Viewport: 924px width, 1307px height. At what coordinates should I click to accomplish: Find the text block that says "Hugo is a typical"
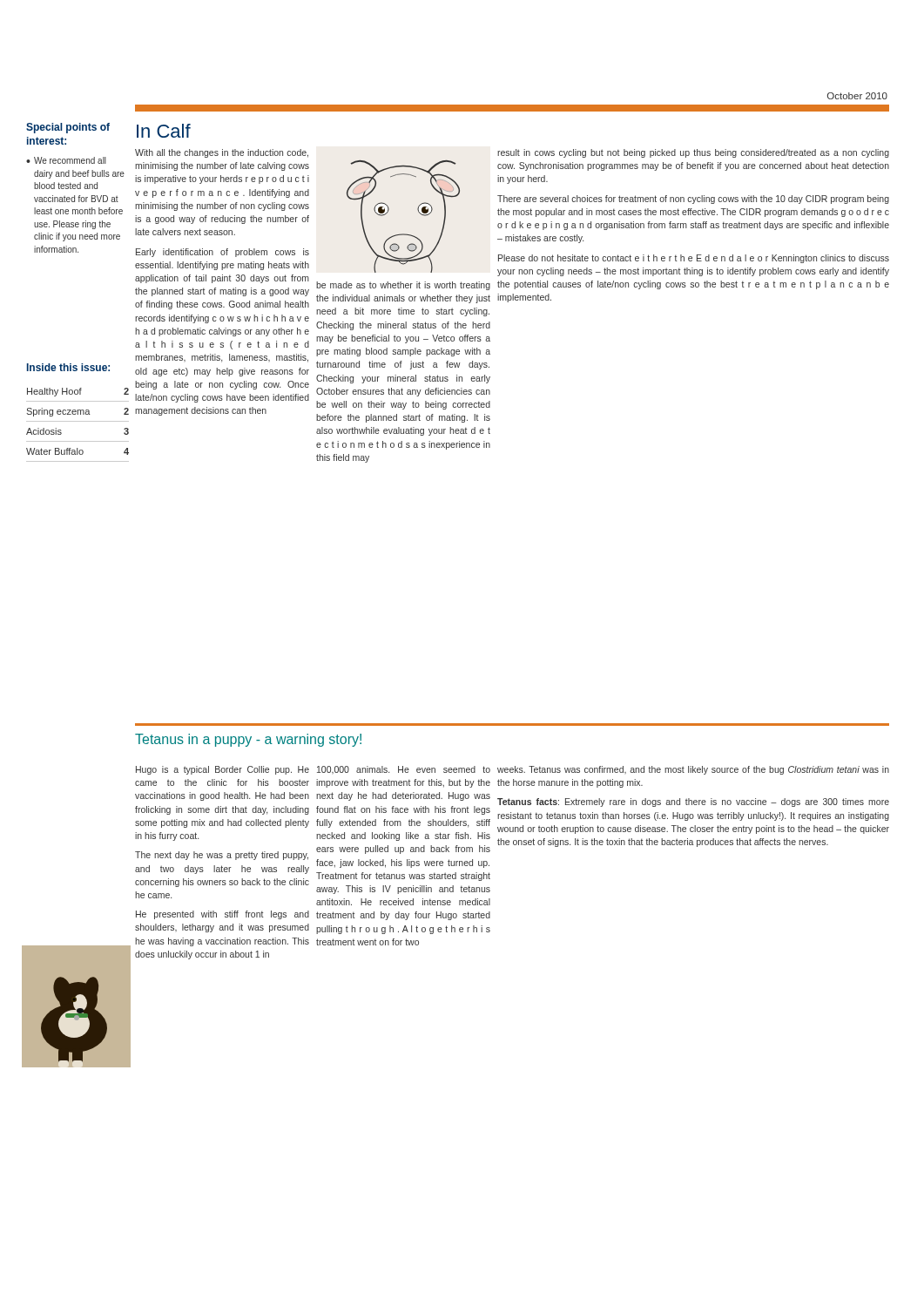click(x=222, y=862)
